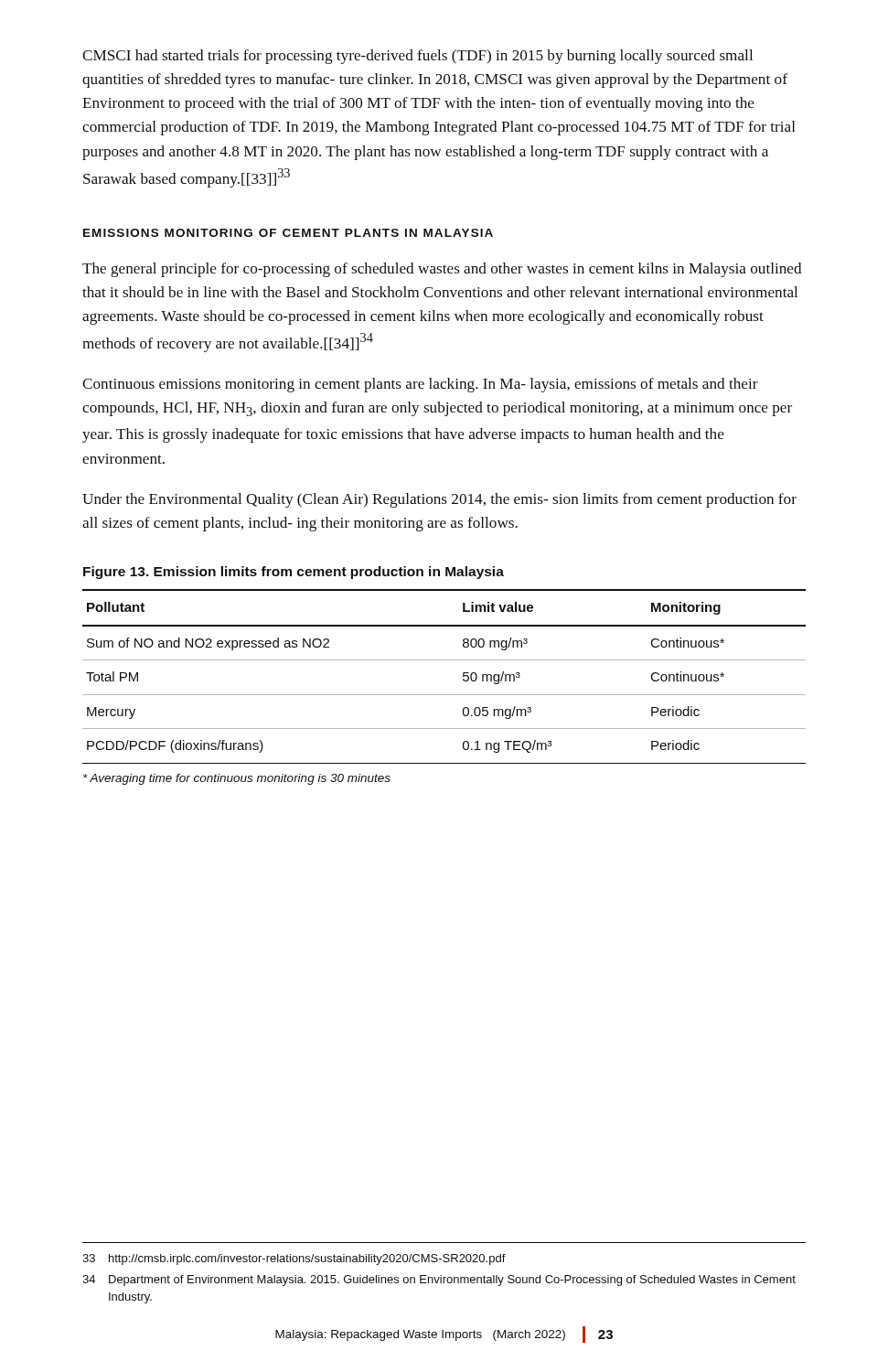Navigate to the region starting "CMSCI had started trials for processing"

click(x=439, y=117)
